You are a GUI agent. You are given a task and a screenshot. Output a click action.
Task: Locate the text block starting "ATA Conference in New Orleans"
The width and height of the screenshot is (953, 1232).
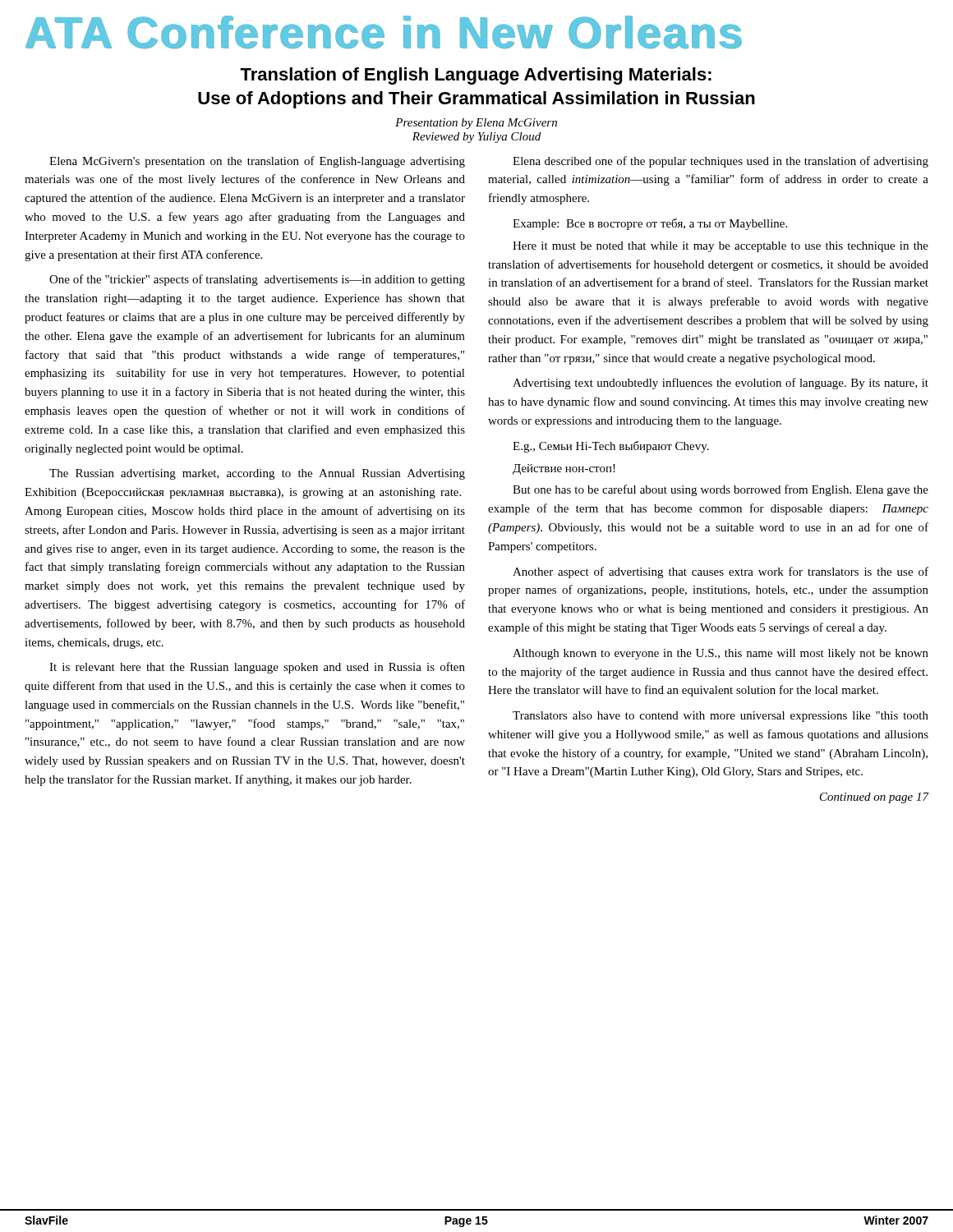pyautogui.click(x=385, y=32)
